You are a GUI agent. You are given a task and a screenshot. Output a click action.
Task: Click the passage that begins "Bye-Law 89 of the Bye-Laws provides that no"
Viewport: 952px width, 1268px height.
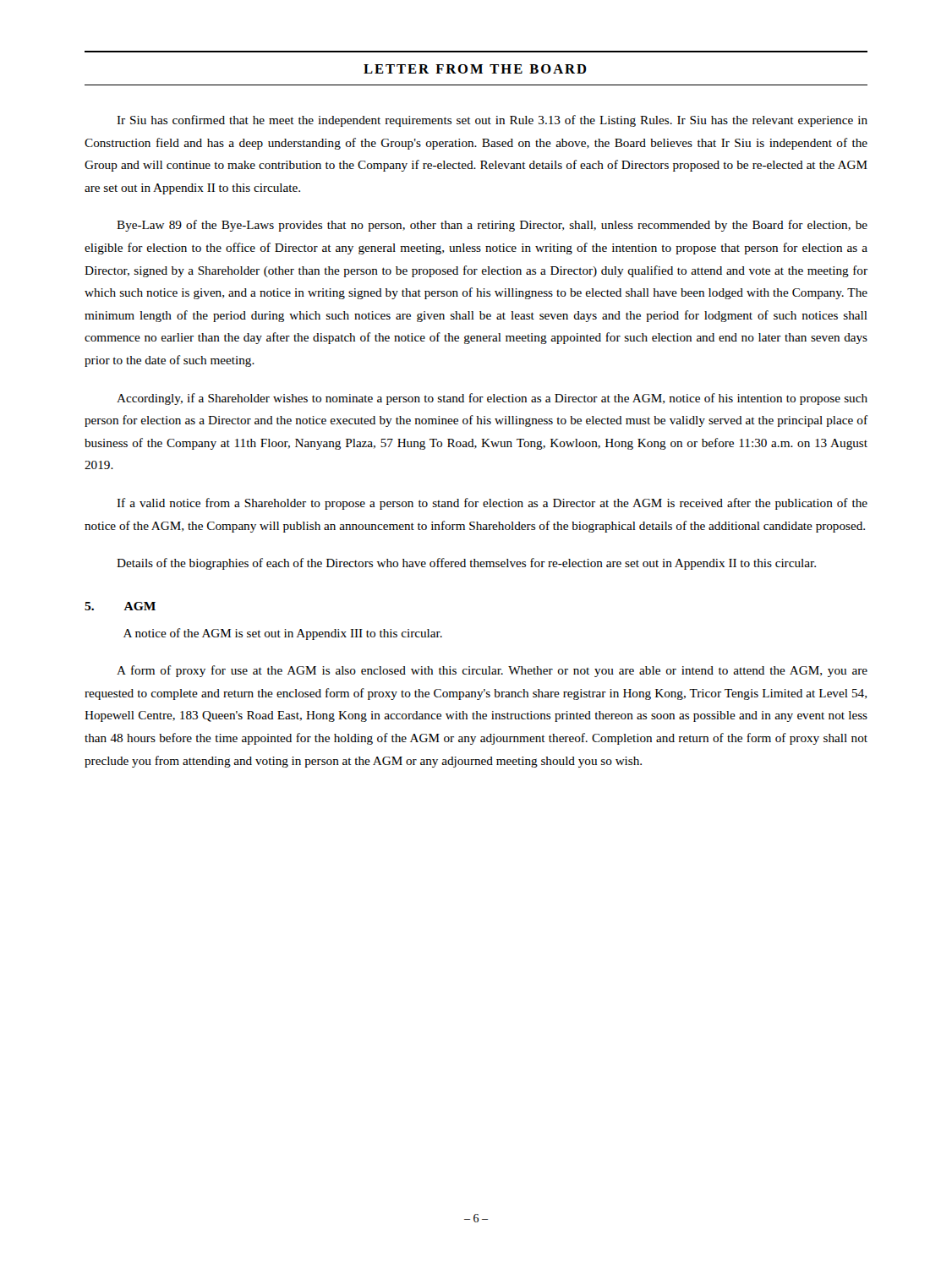(x=476, y=293)
